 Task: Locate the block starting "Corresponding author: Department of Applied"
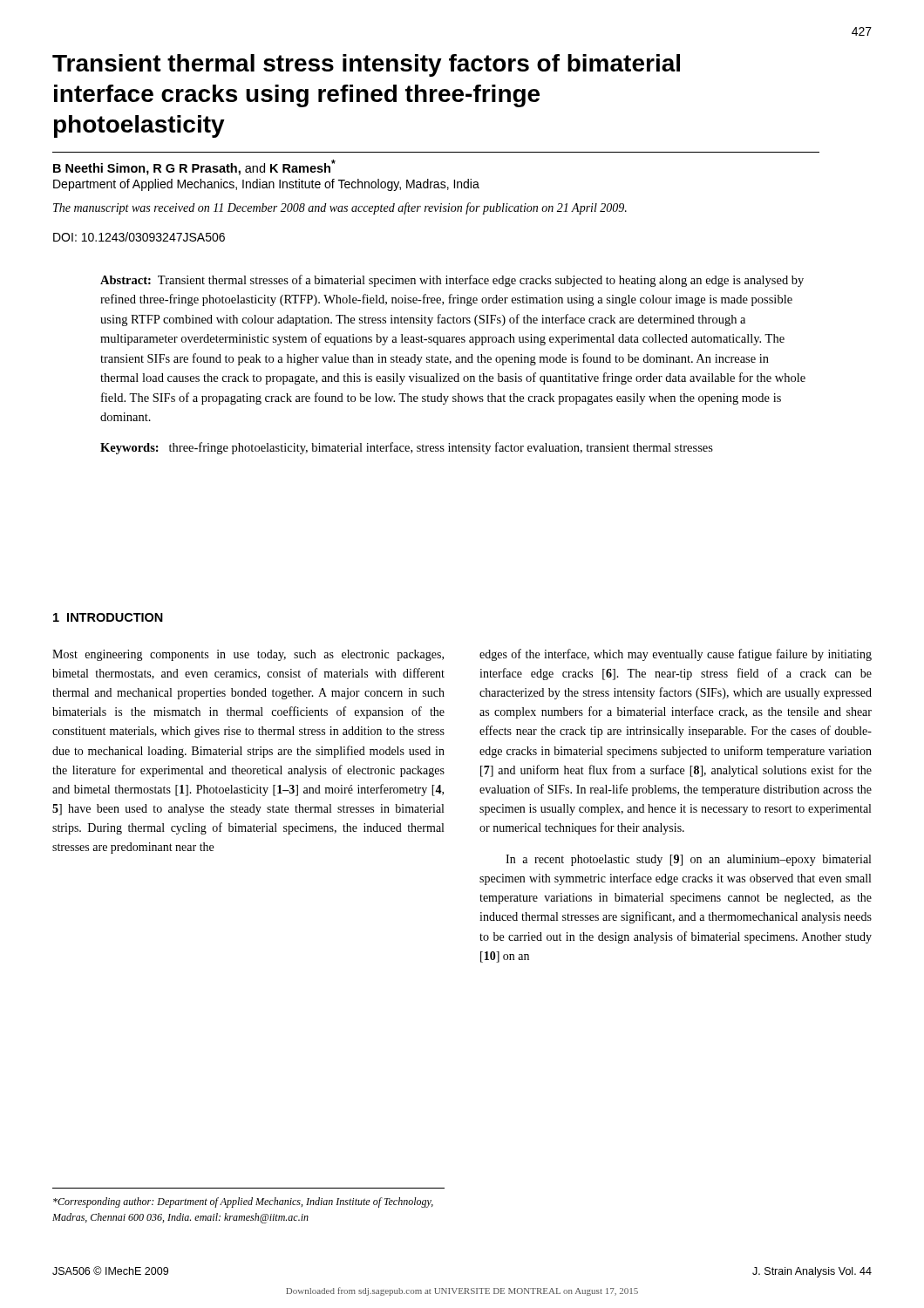pos(243,1209)
